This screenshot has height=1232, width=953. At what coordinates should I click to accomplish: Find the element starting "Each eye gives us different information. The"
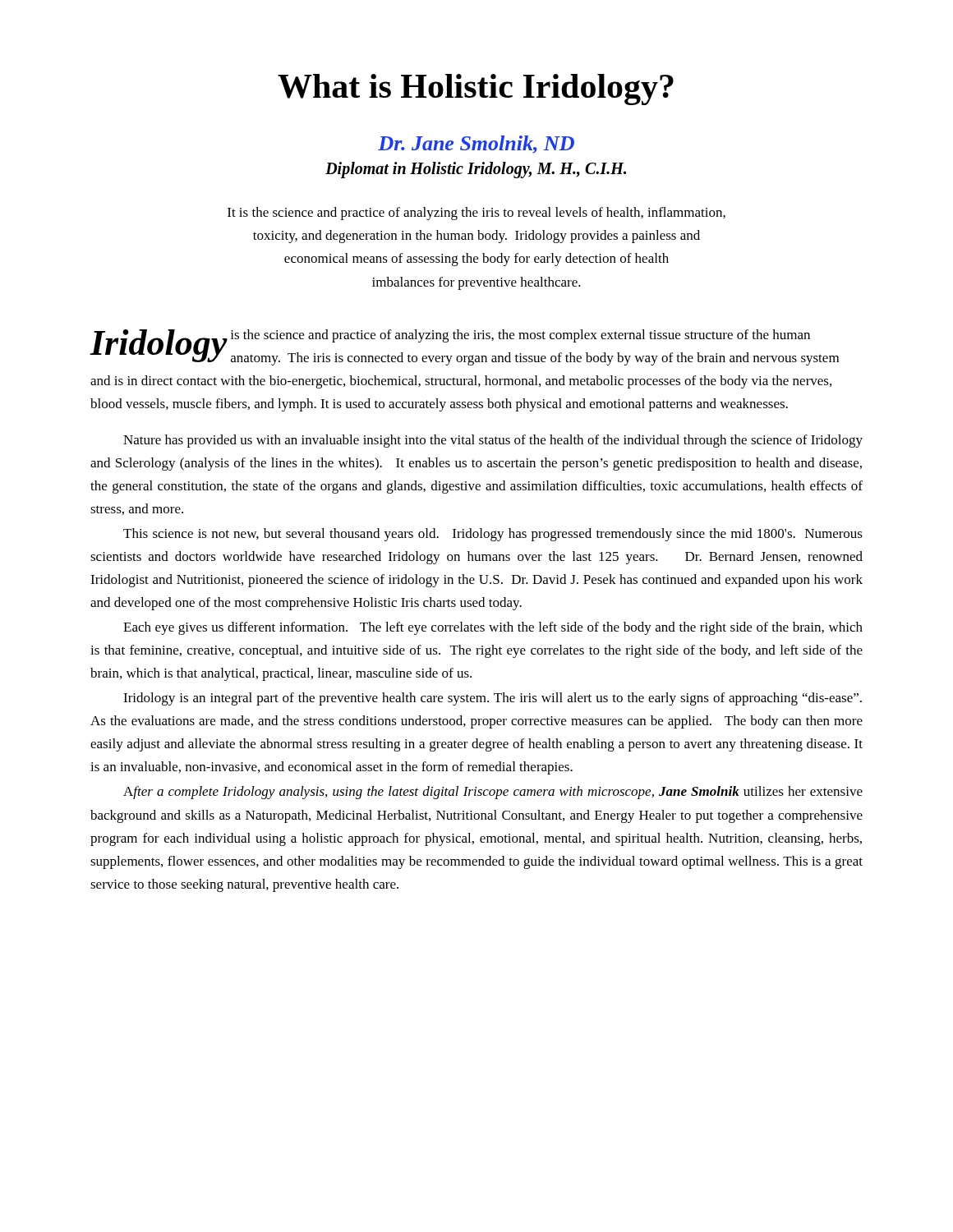pyautogui.click(x=476, y=651)
